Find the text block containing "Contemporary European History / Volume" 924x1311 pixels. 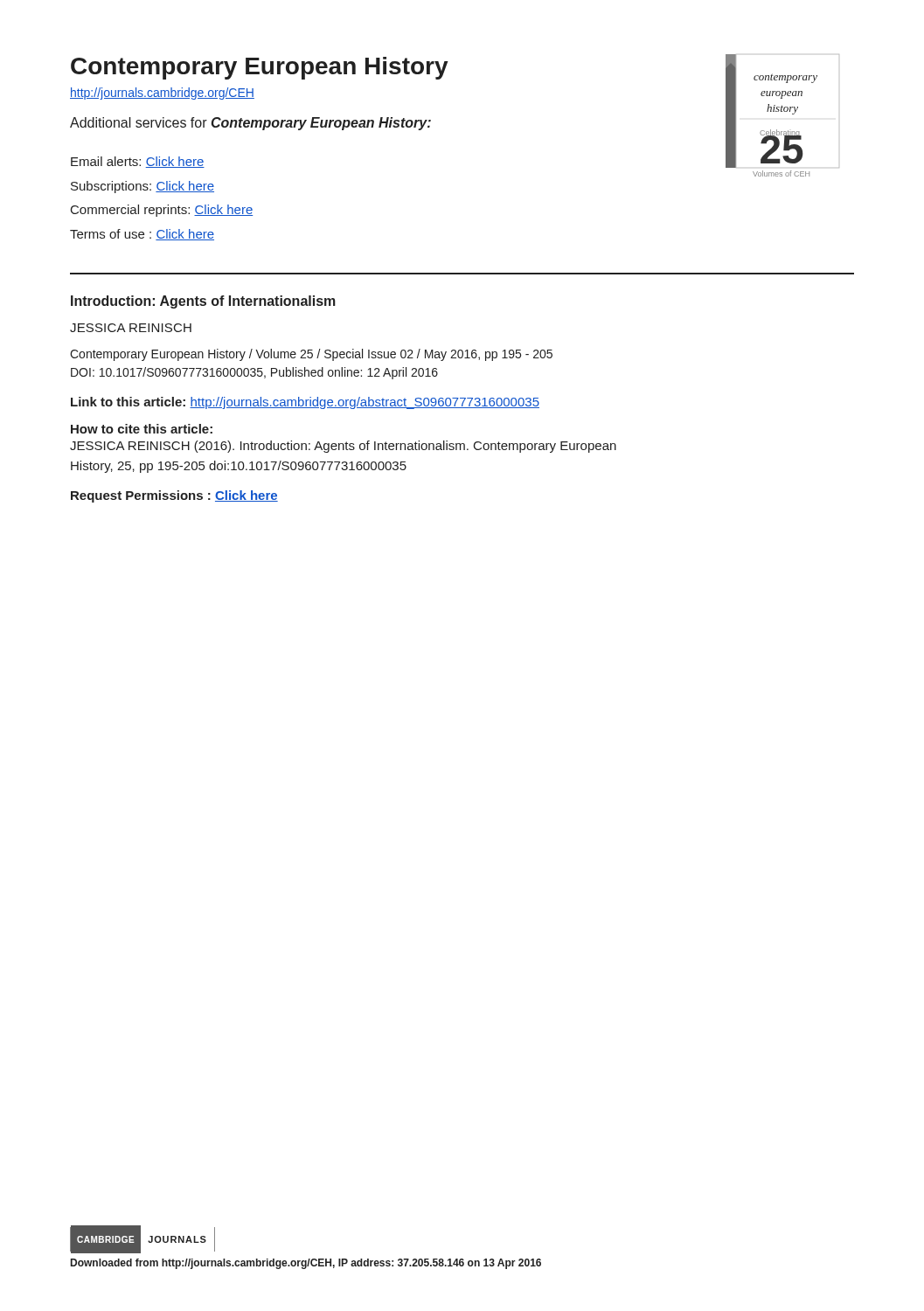(x=311, y=363)
